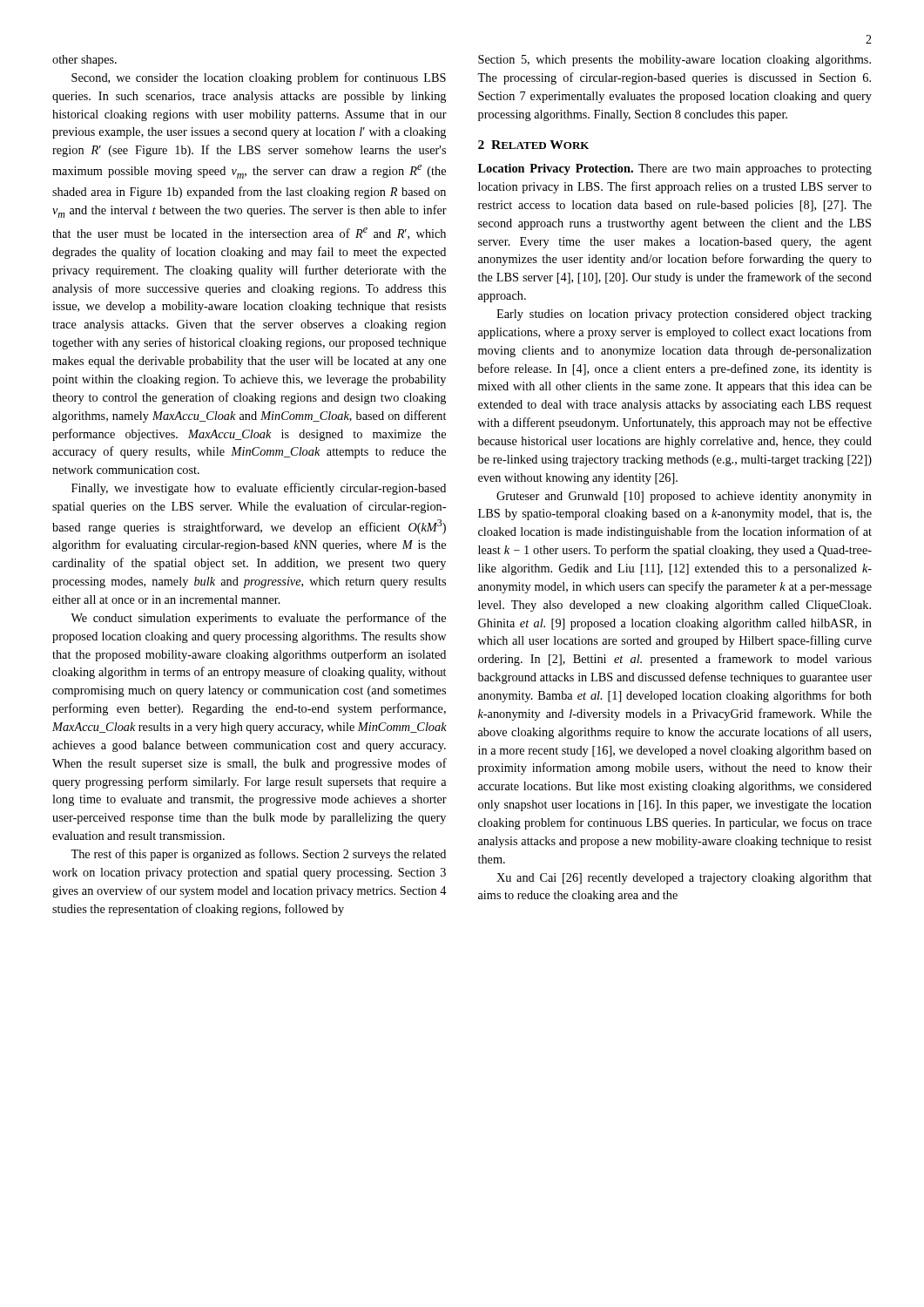The width and height of the screenshot is (924, 1307).
Task: Click the passage that begins "Location Privacy Protection."
Action: tap(675, 532)
